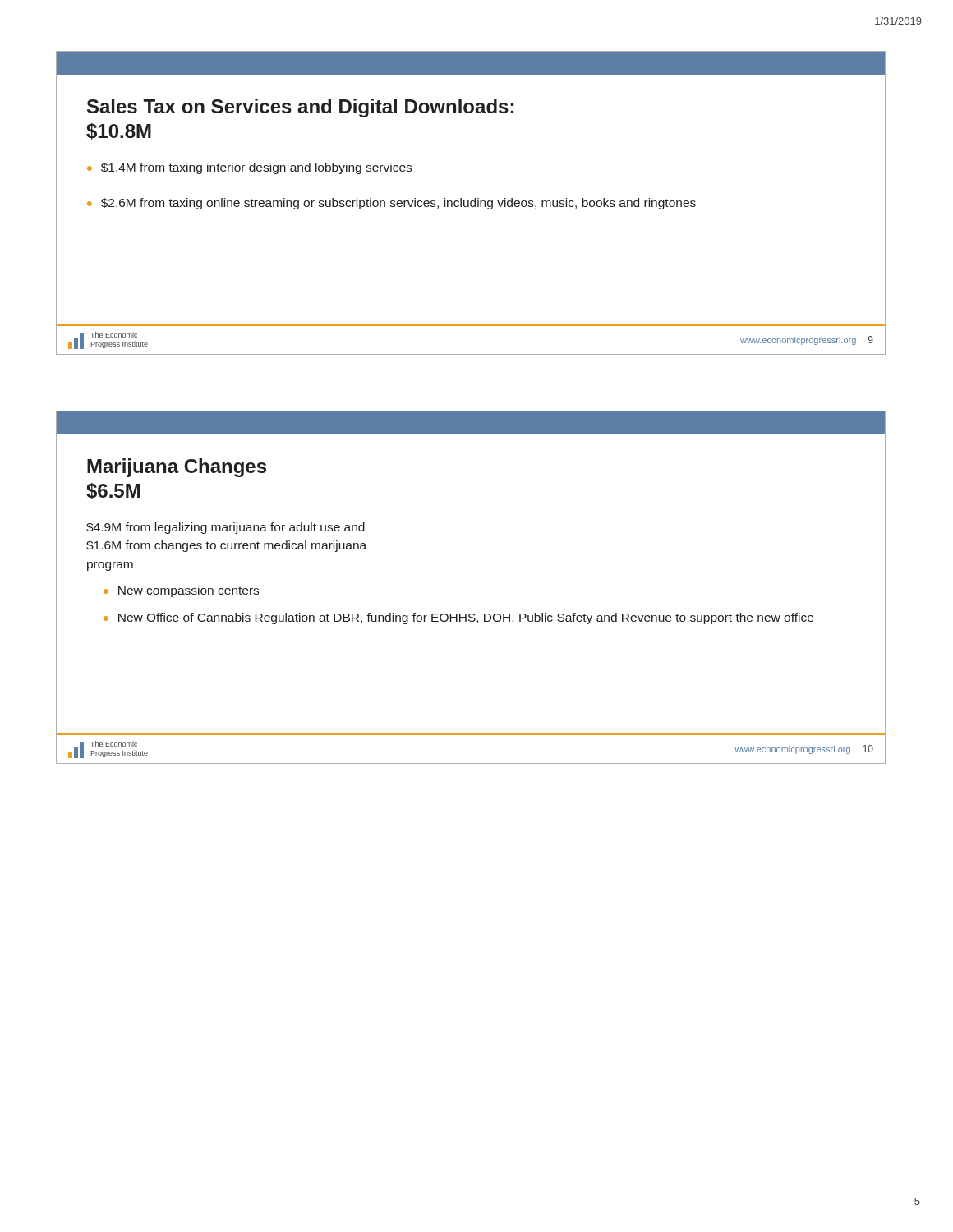
Task: Find the title containing "Sales Tax on Services"
Action: (301, 119)
